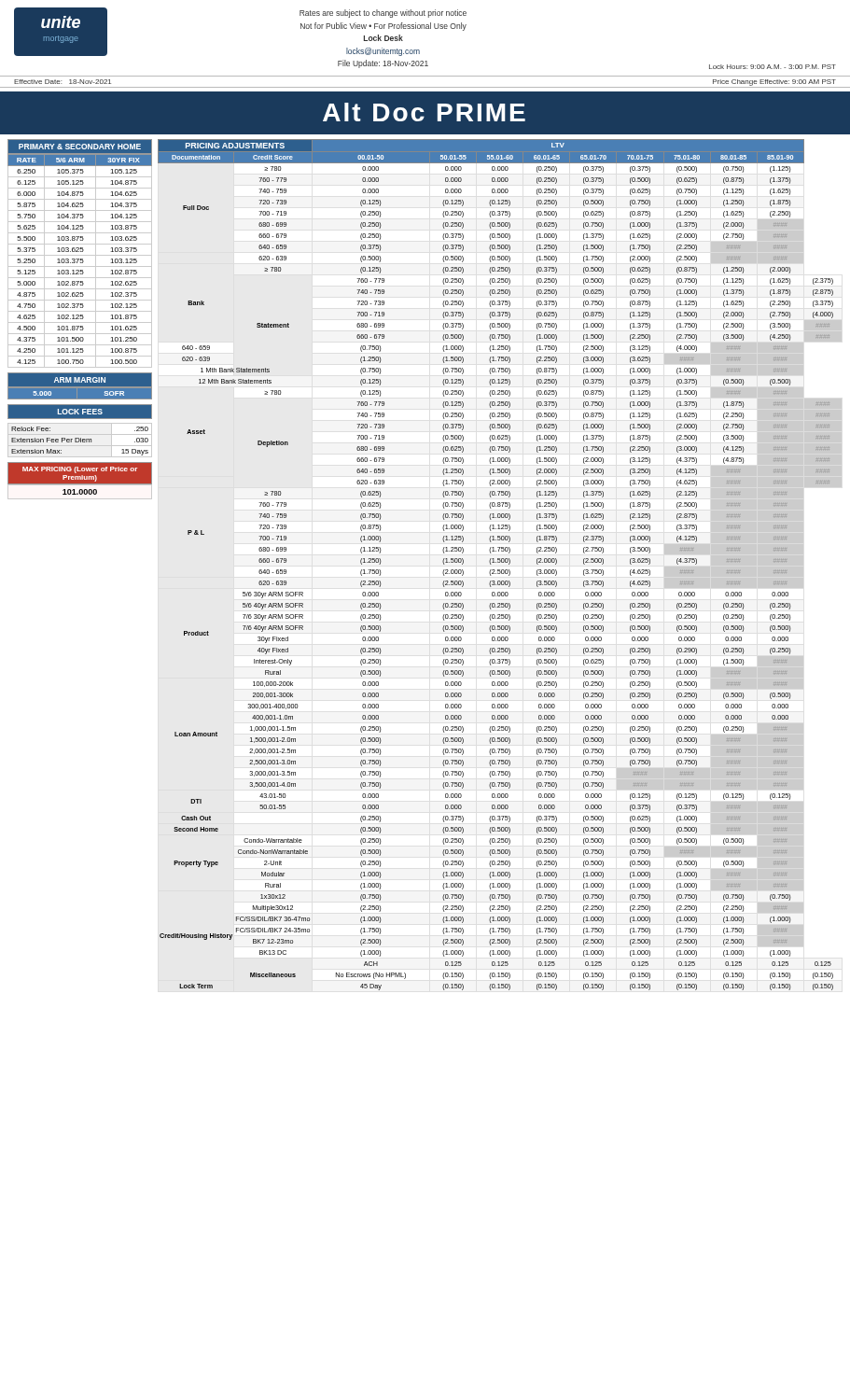Locate the text "Alt Doc PRIME"
850x1400 pixels.
(x=425, y=112)
